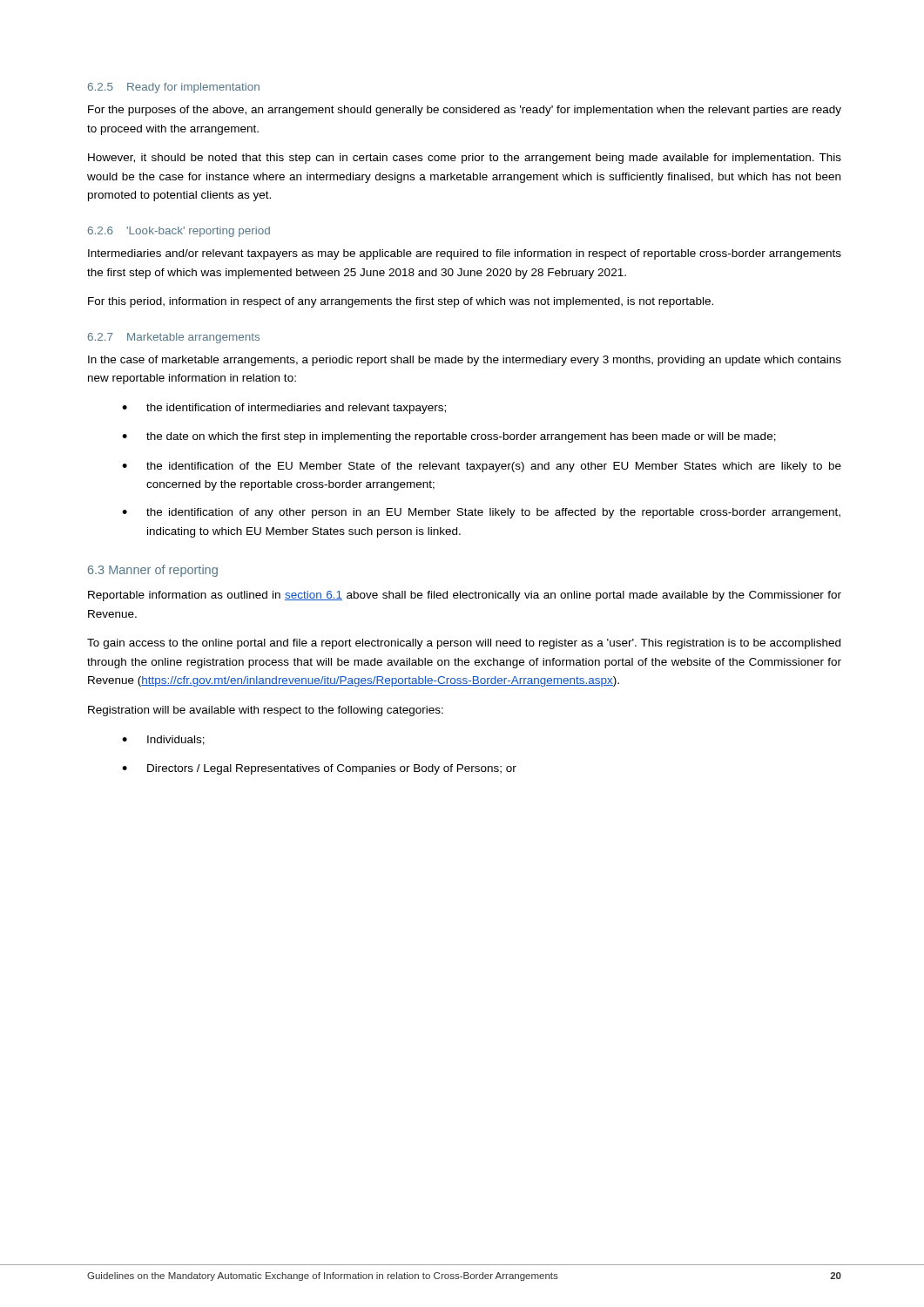Select the element starting "6.2.6 'Look-back' reporting period"
This screenshot has width=924, height=1307.
coord(179,230)
